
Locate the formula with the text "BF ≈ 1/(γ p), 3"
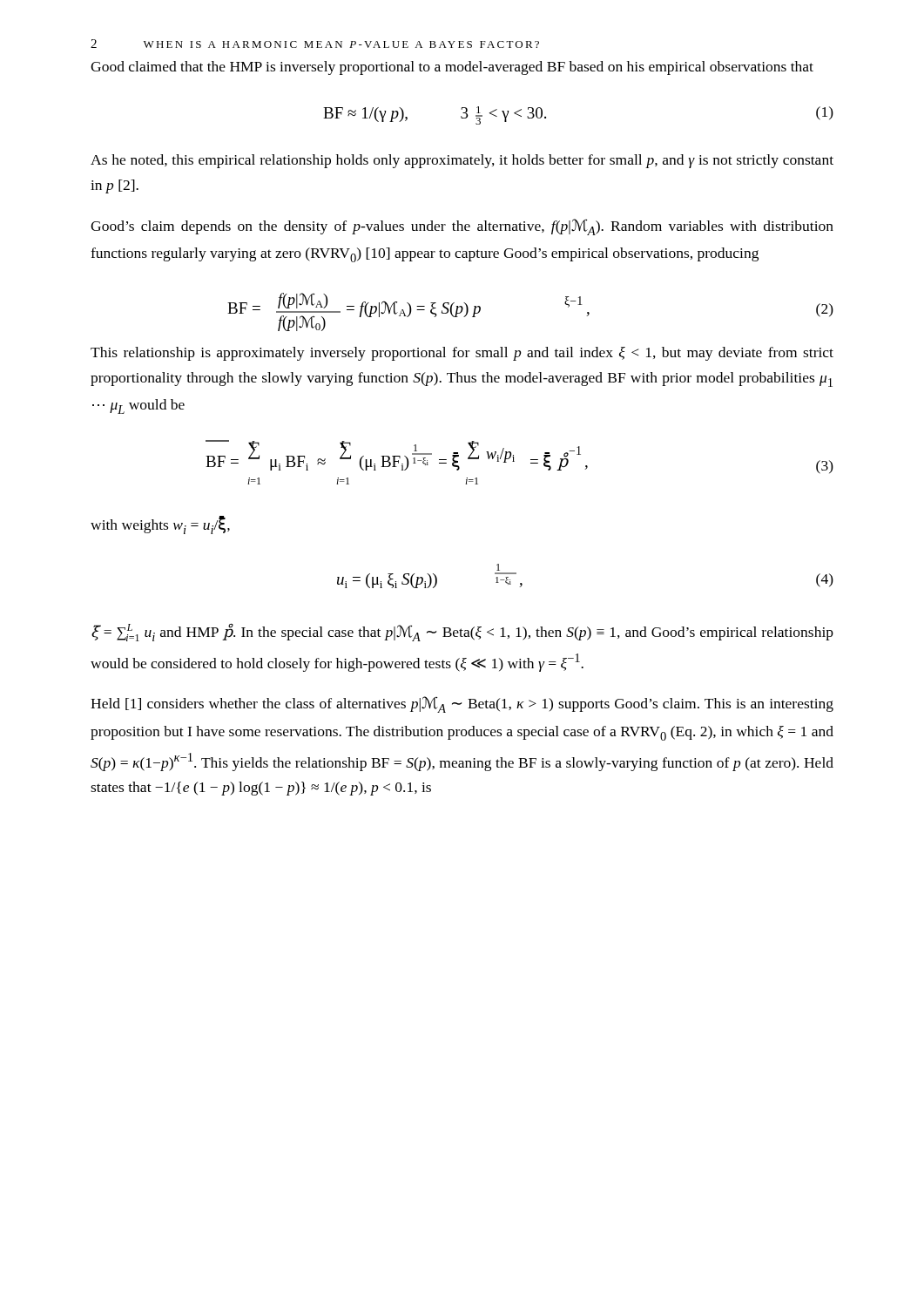462,111
